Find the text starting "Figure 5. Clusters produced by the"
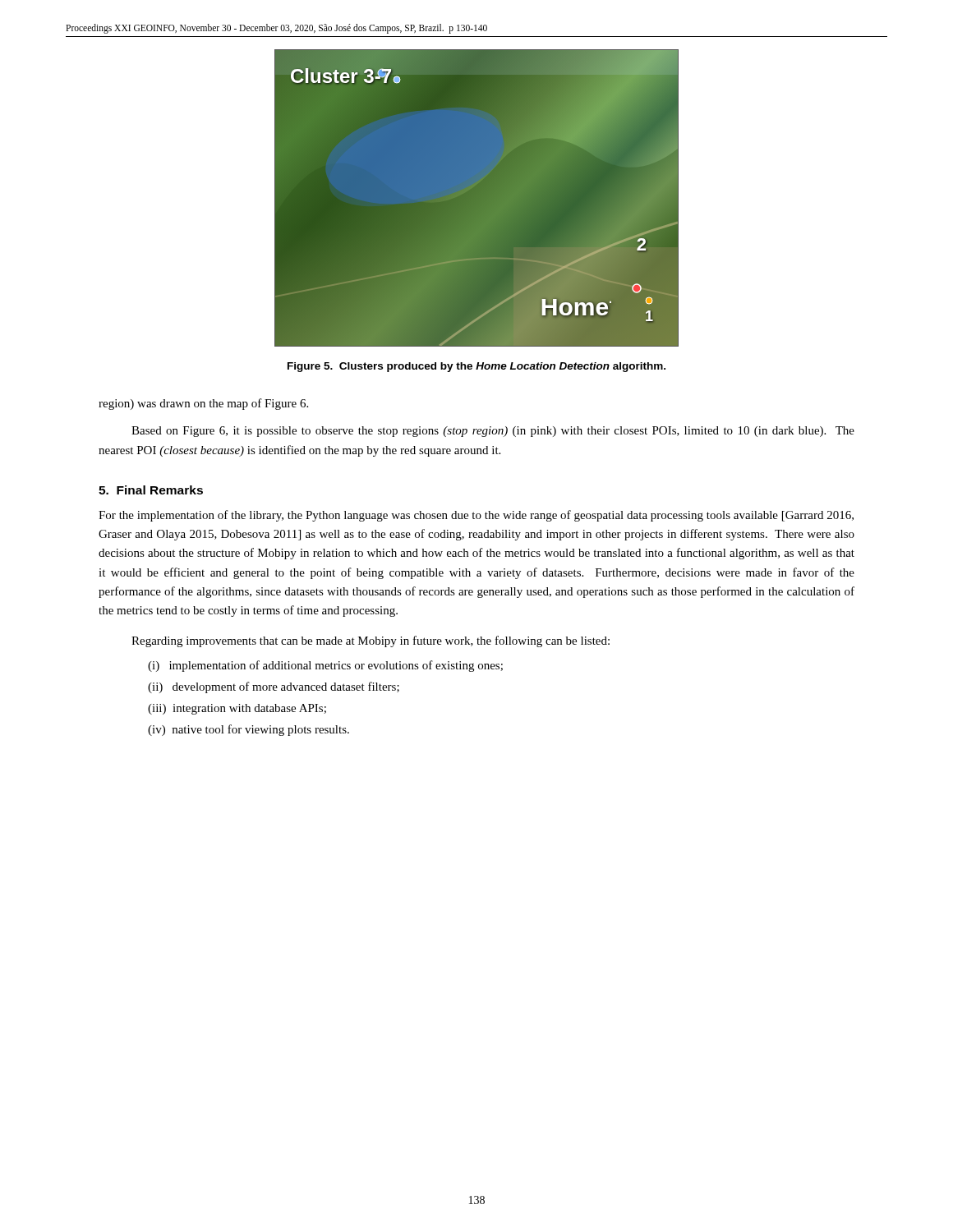953x1232 pixels. pyautogui.click(x=476, y=366)
